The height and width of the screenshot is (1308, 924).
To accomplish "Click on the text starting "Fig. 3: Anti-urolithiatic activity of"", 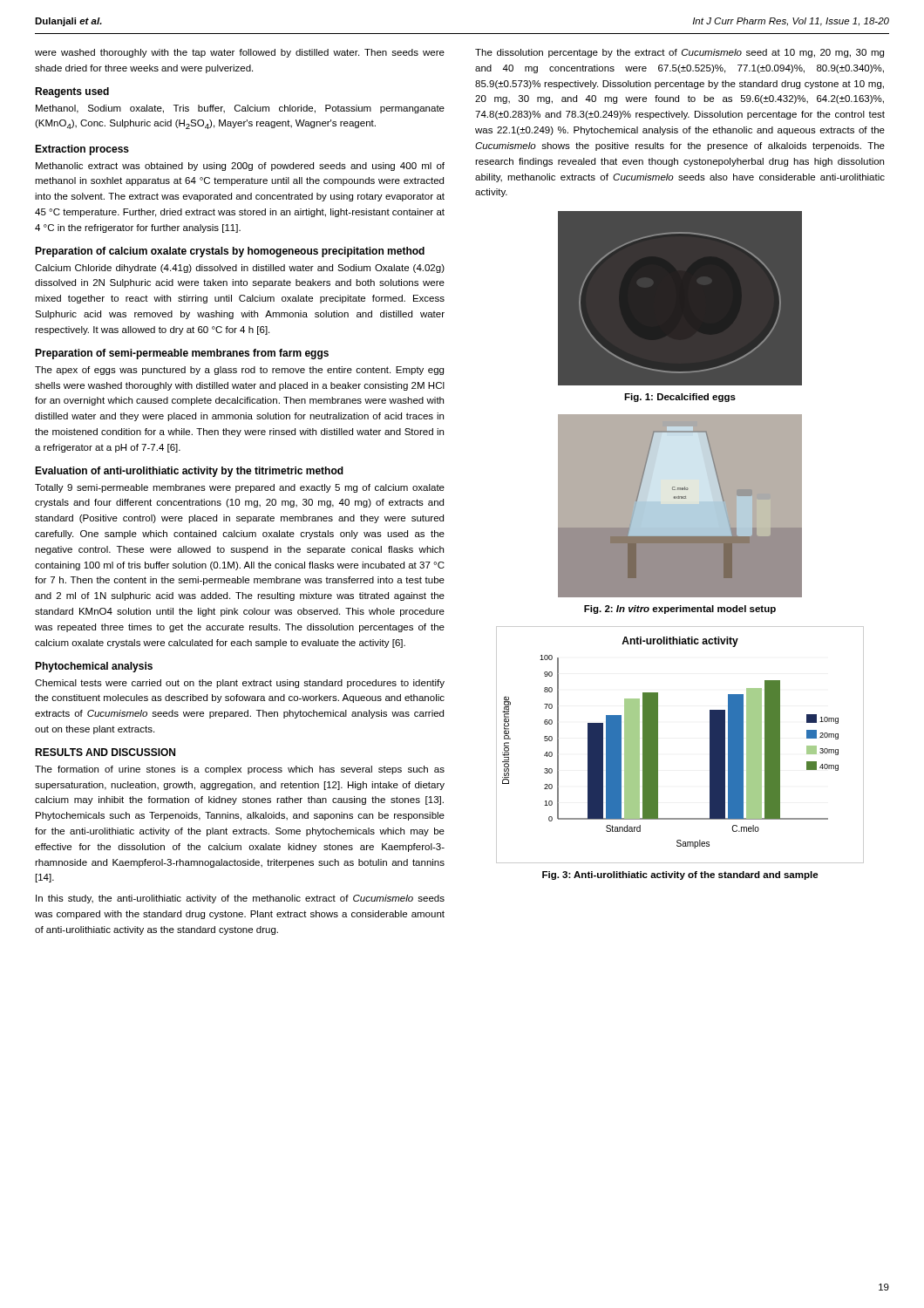I will click(680, 875).
